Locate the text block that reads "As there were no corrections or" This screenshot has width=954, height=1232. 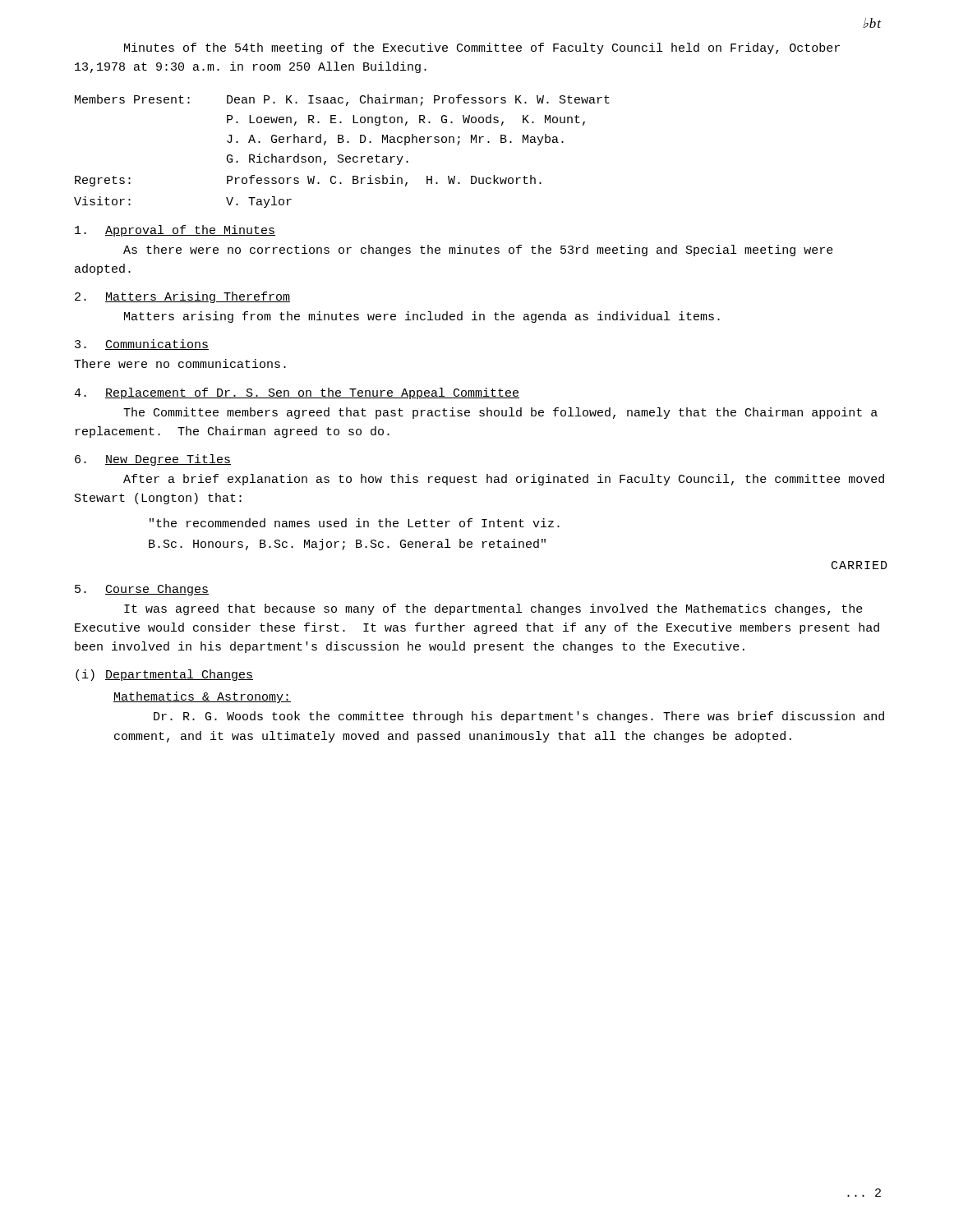pos(454,260)
